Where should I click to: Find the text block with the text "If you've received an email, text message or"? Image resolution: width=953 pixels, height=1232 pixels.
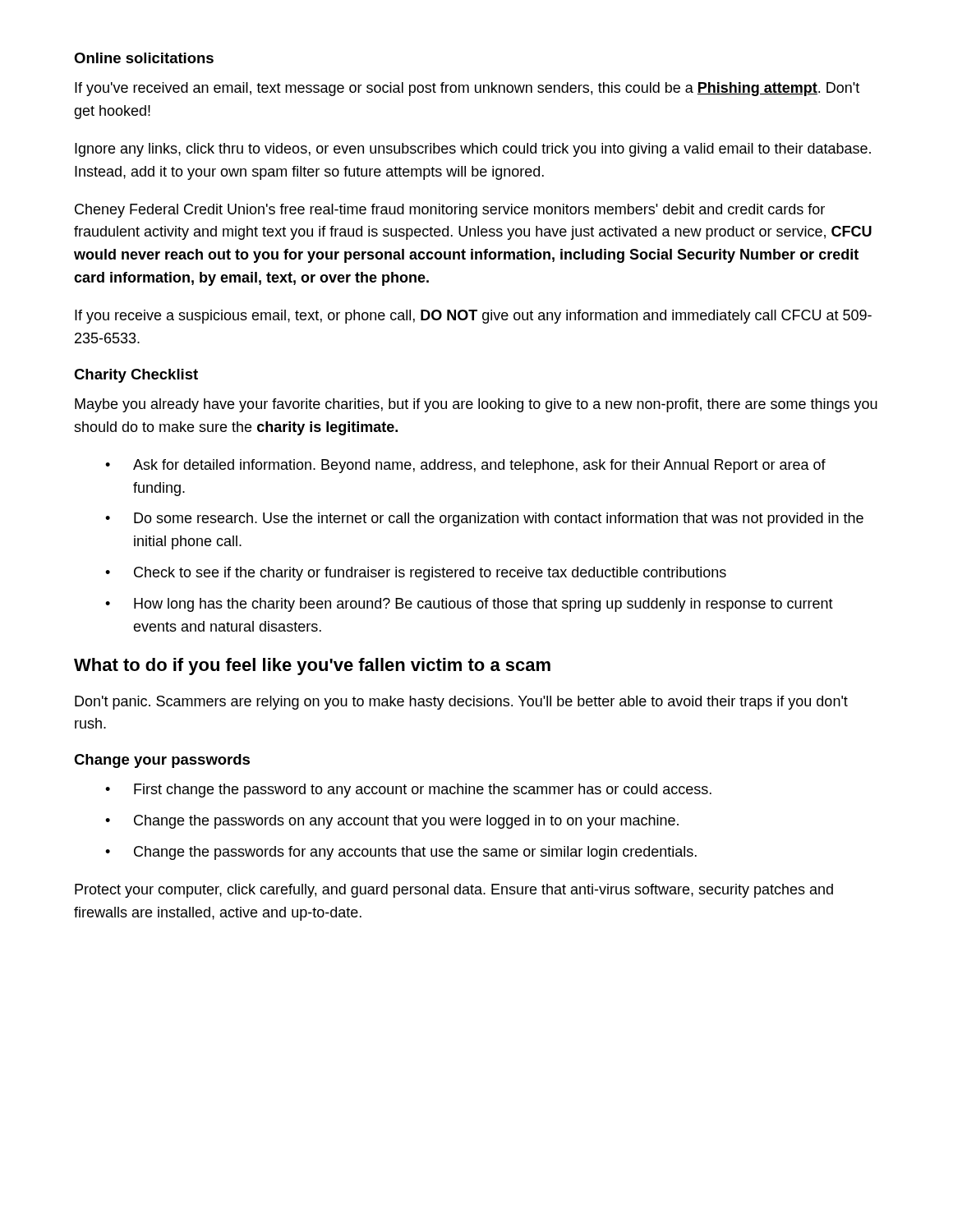tap(467, 99)
